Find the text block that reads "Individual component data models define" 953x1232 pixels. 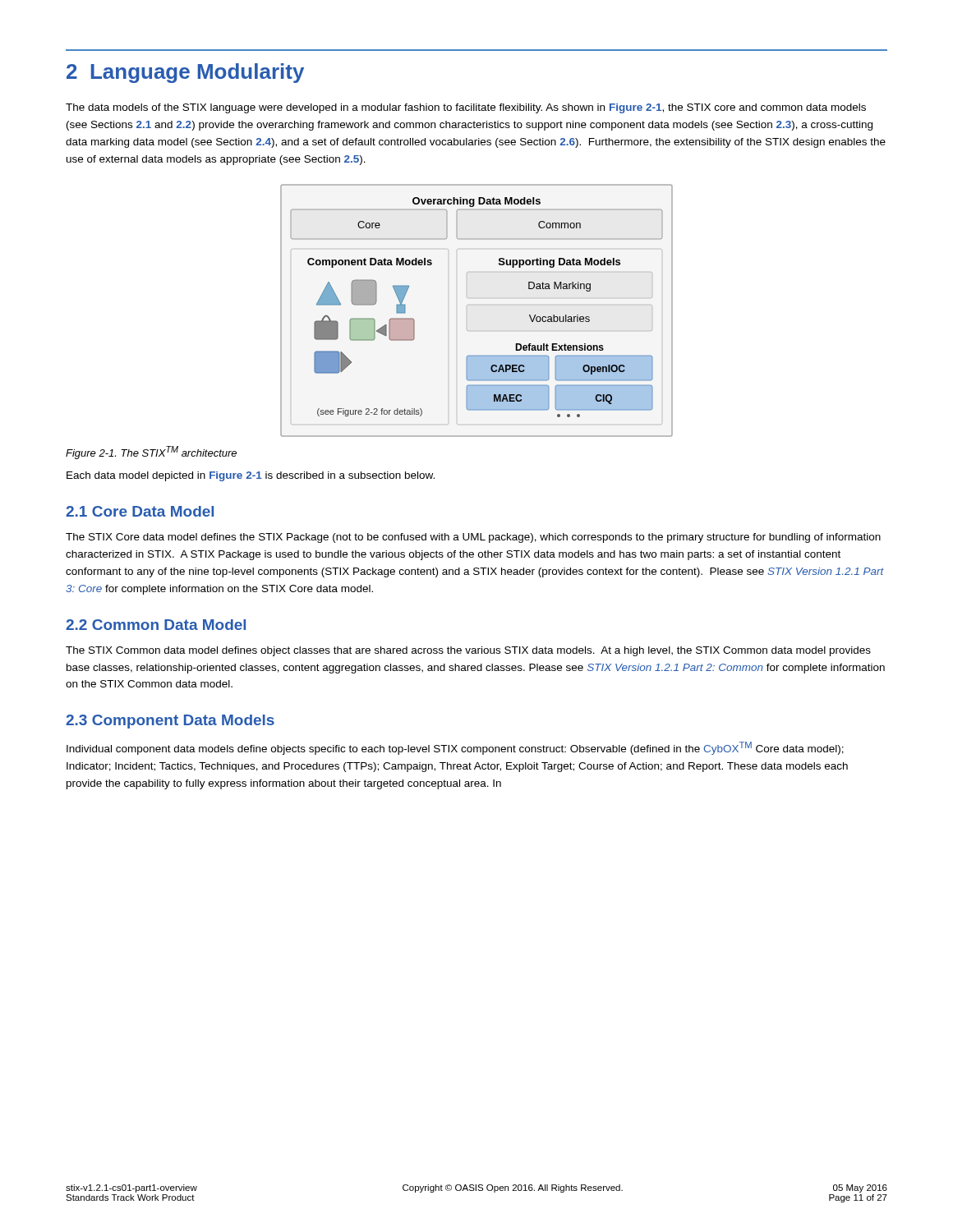click(x=457, y=764)
